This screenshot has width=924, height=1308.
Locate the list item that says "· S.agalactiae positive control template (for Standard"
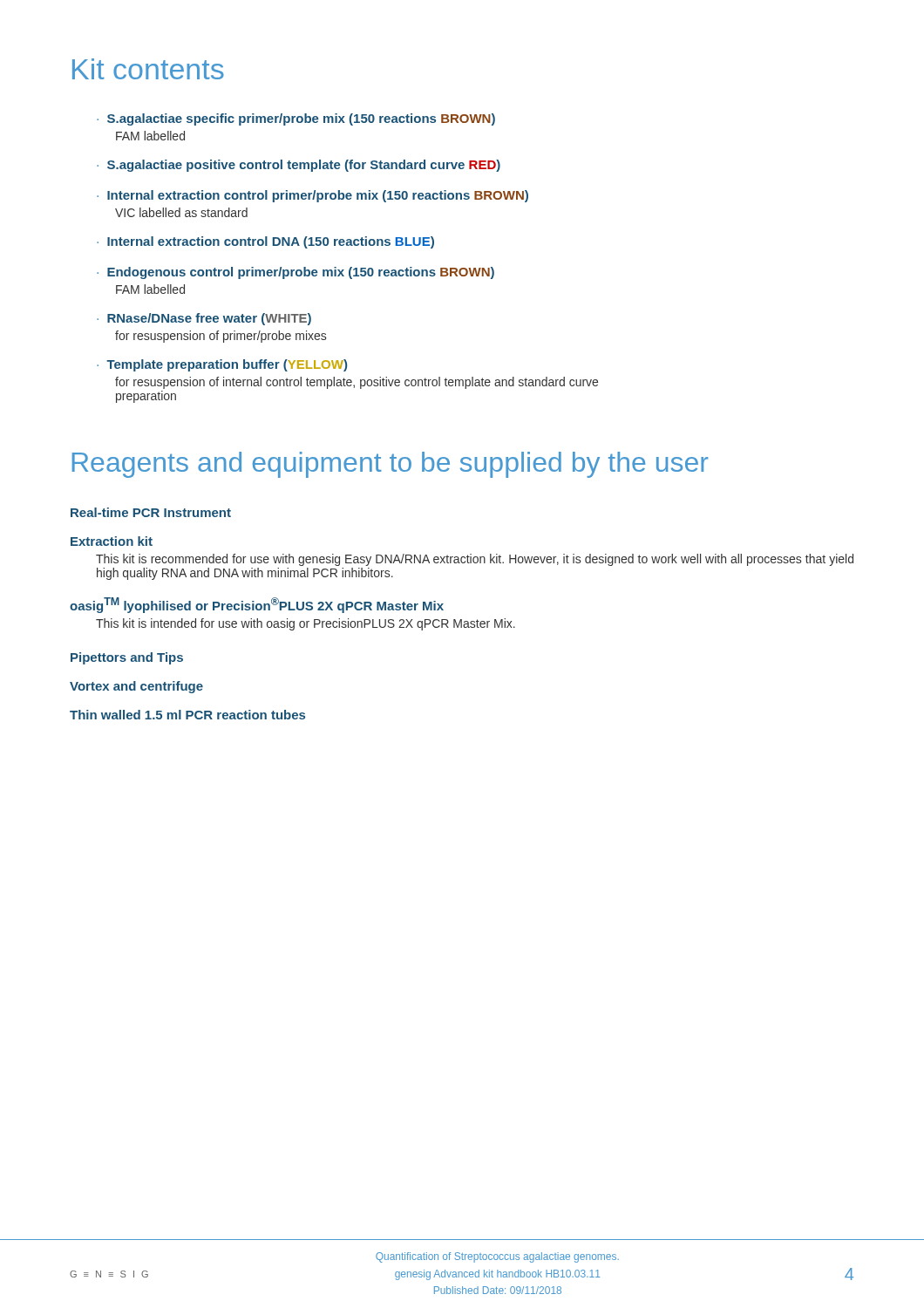[475, 165]
